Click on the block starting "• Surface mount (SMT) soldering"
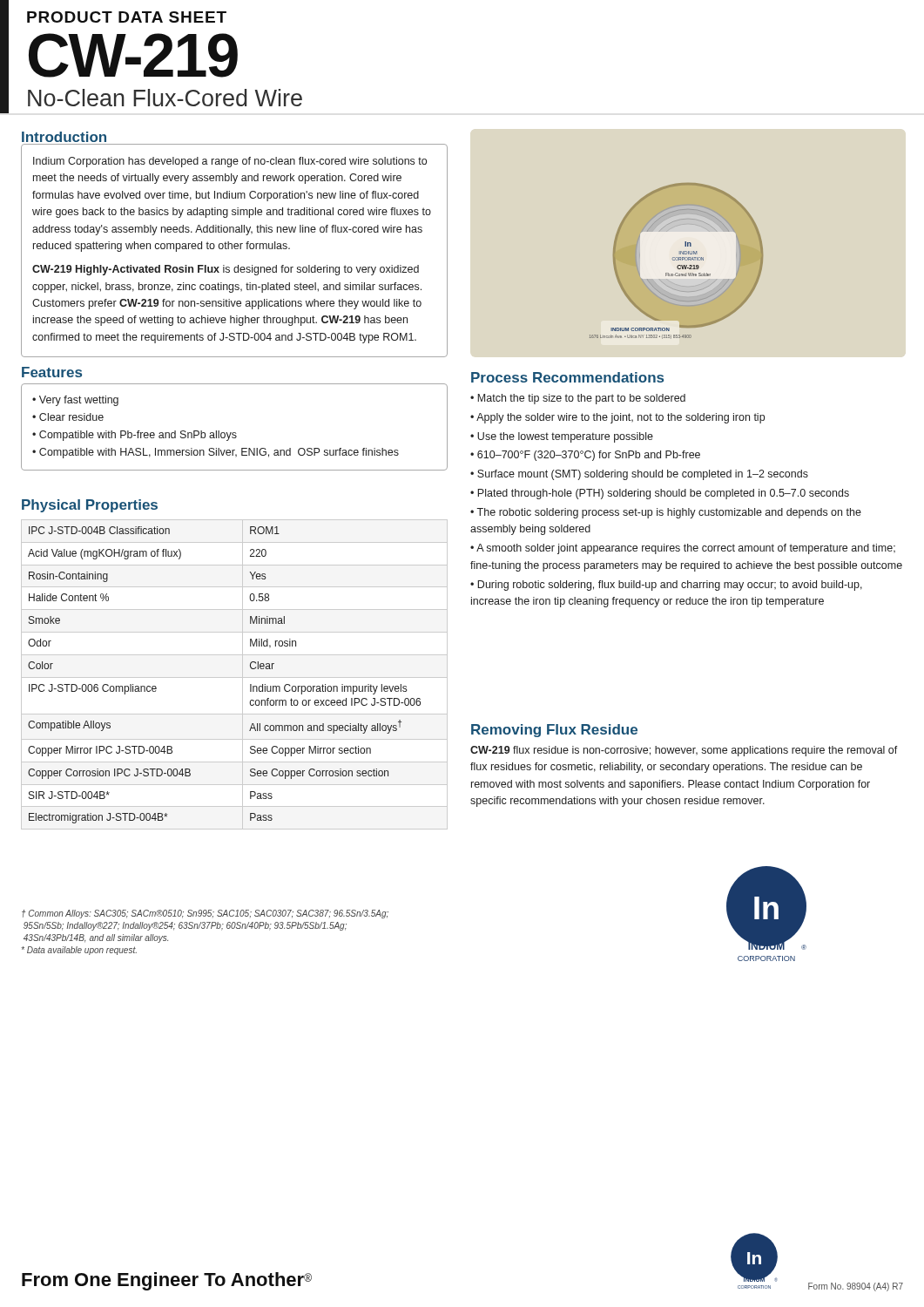The width and height of the screenshot is (924, 1307). coord(639,474)
